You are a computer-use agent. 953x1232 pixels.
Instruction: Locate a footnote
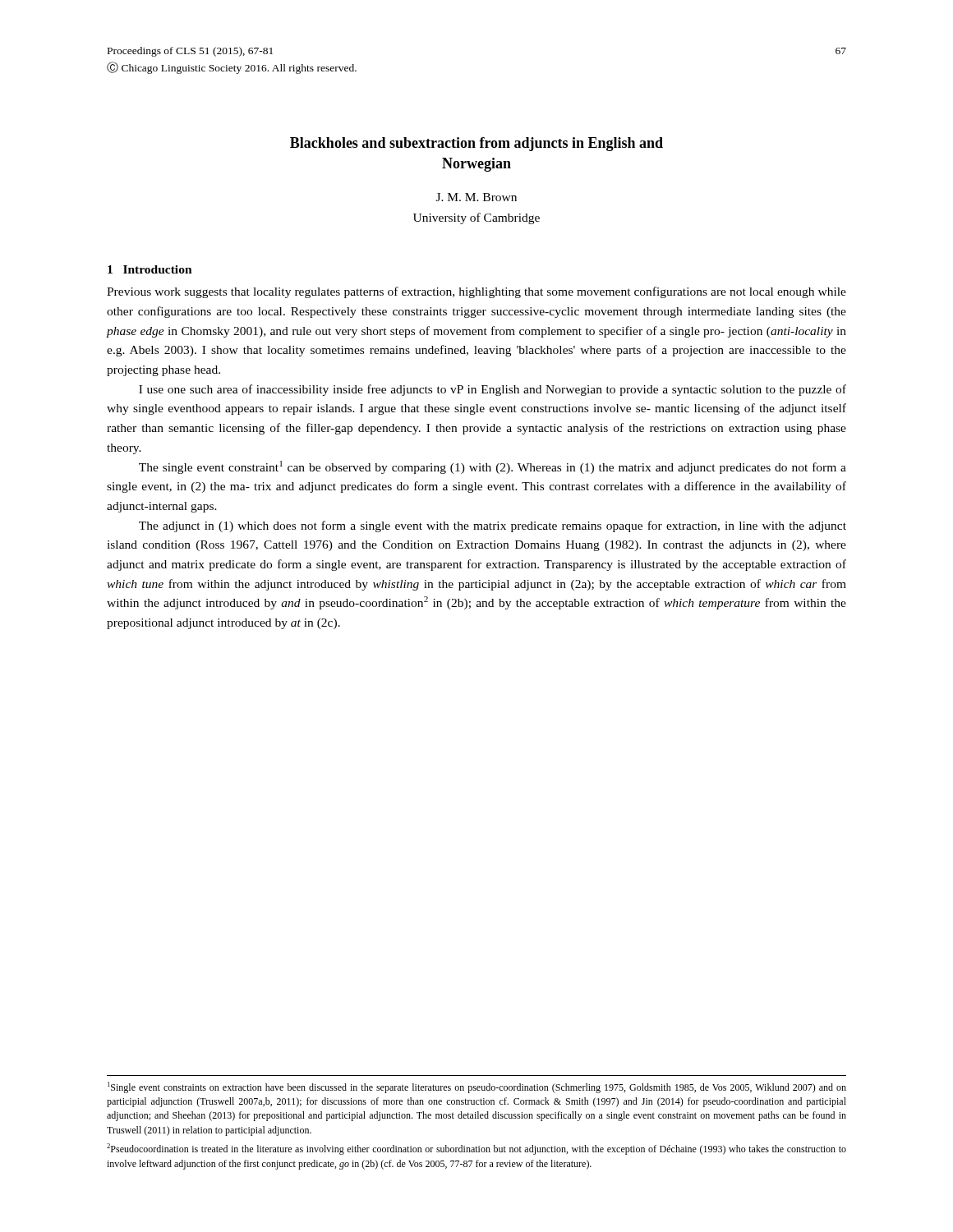pos(476,1126)
